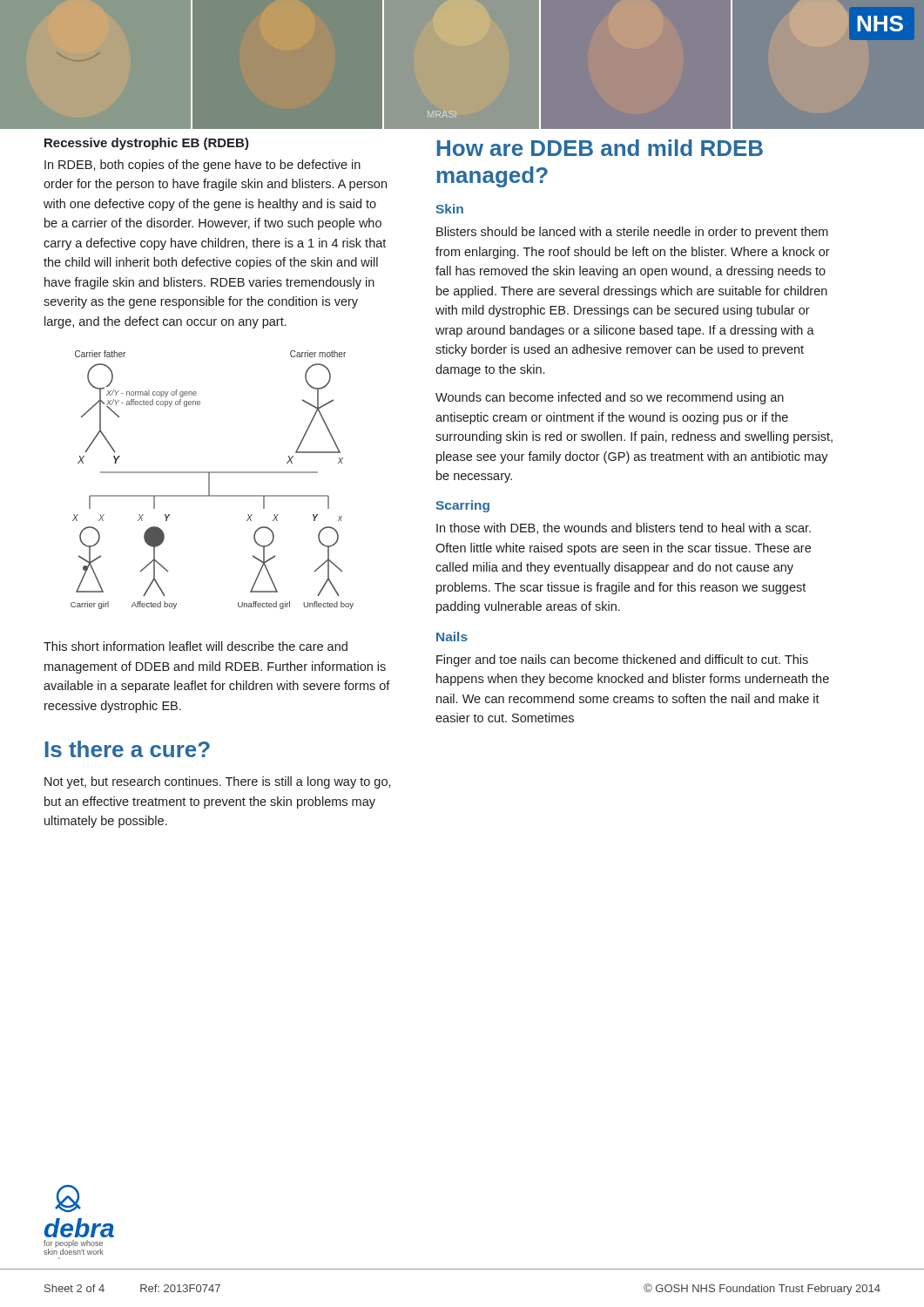Find the text block with the text "In those with DEB, the wounds and"

pos(636,568)
